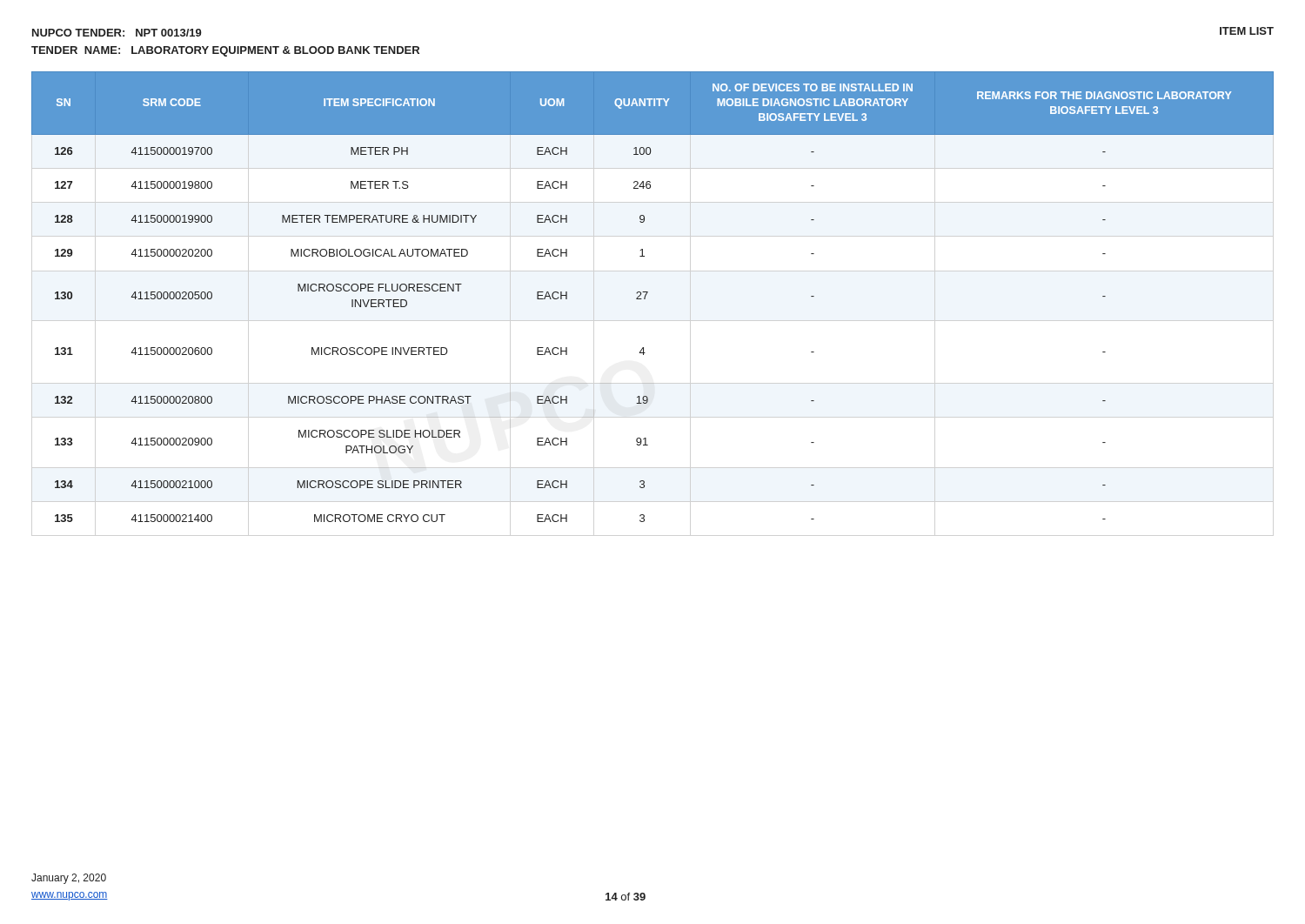Find the table that mentions "MICROSCOPE PHASE CONTRAST"

click(x=652, y=304)
